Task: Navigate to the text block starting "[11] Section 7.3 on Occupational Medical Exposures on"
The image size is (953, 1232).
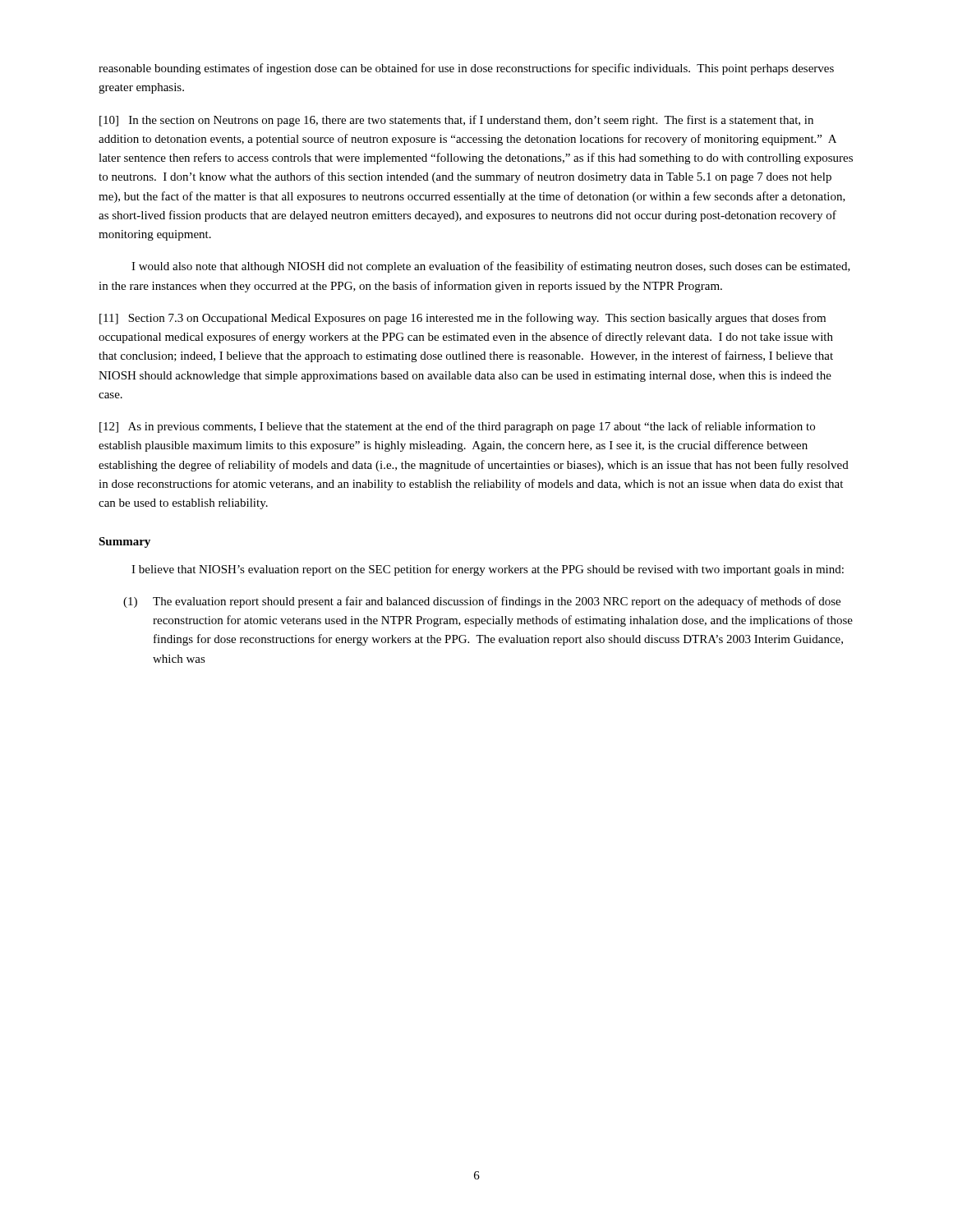Action: (466, 356)
